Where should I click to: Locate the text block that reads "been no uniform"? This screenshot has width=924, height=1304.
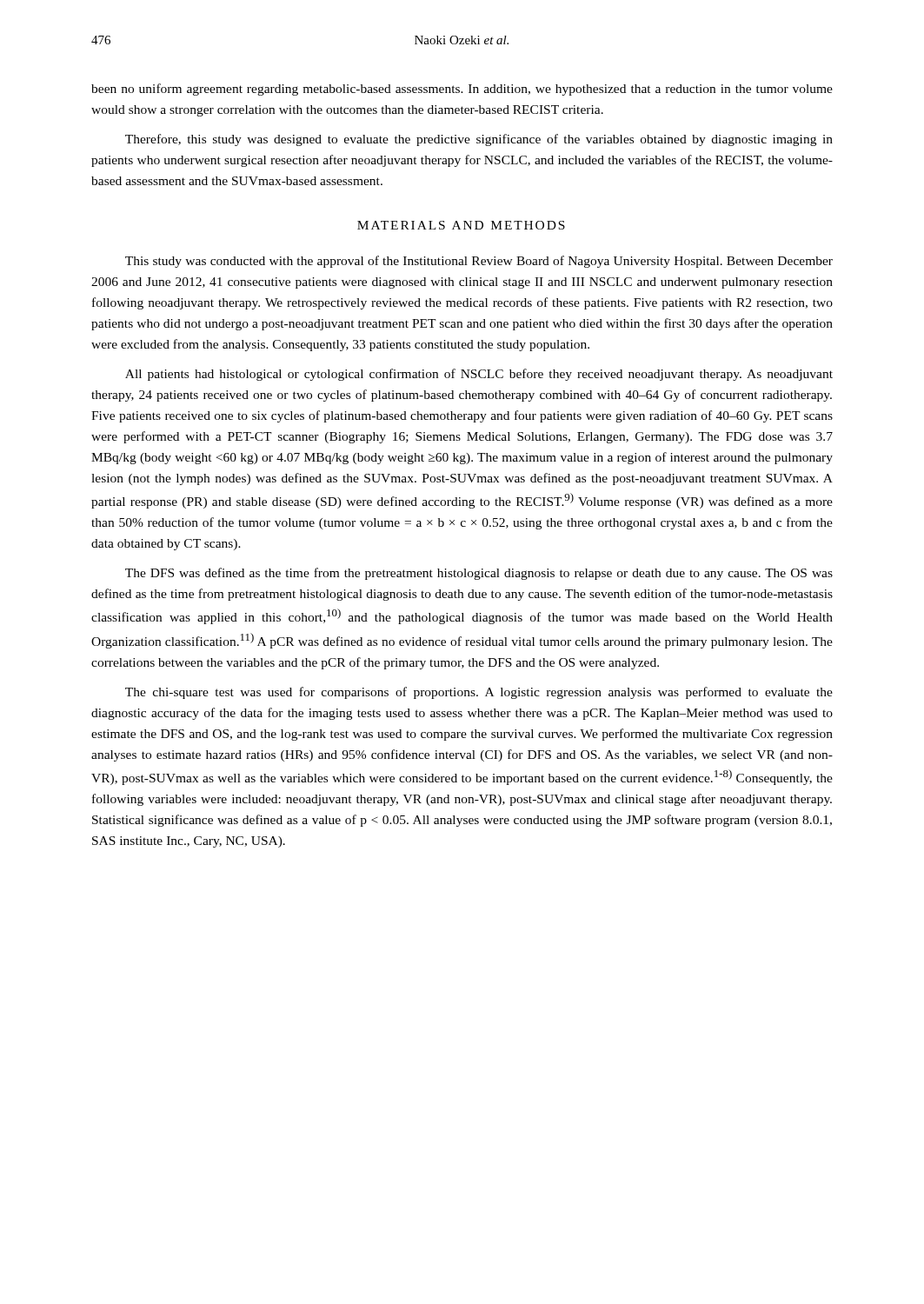tap(462, 99)
